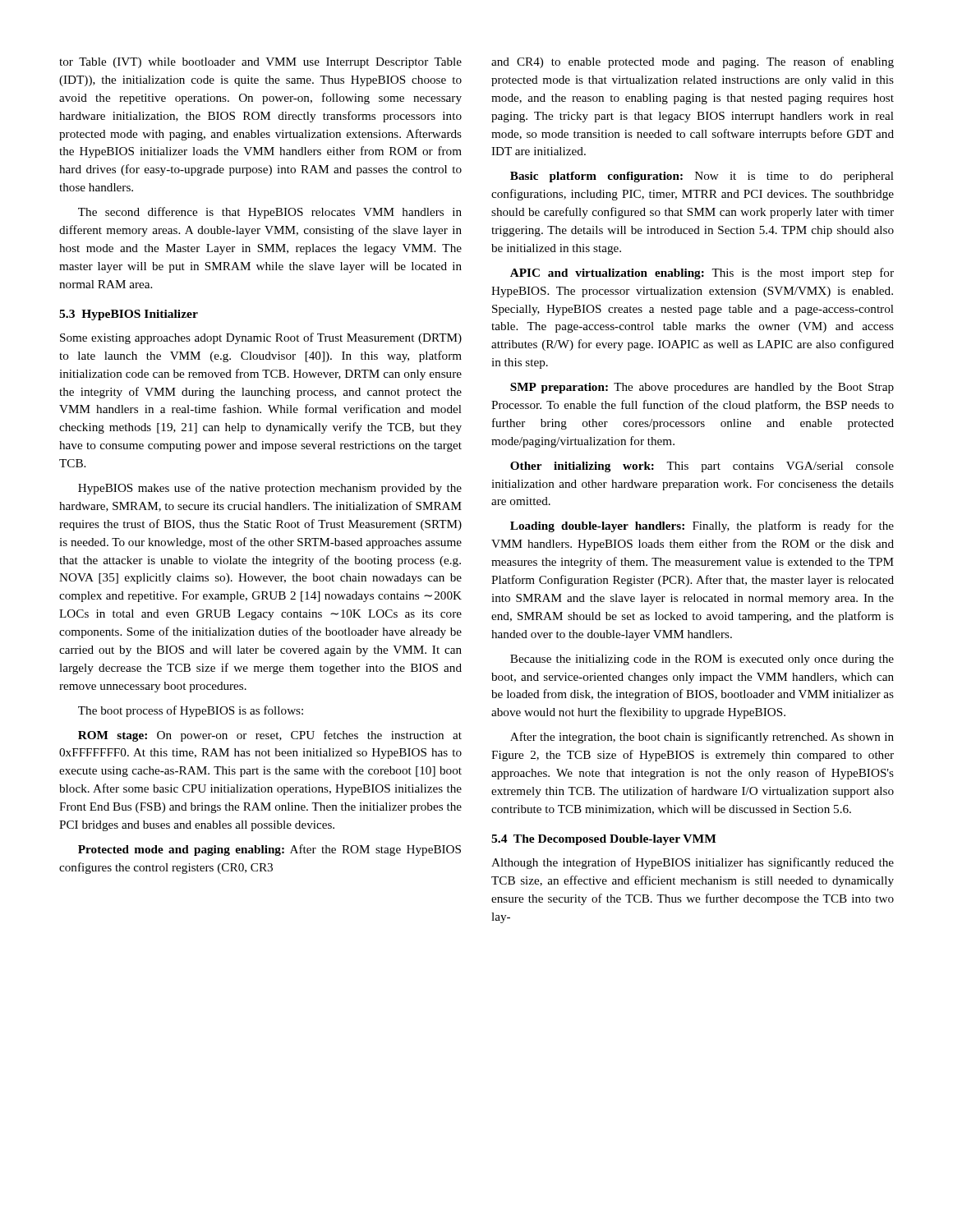
Task: Select the text block containing "After the integration, the boot chain is"
Action: pos(693,773)
